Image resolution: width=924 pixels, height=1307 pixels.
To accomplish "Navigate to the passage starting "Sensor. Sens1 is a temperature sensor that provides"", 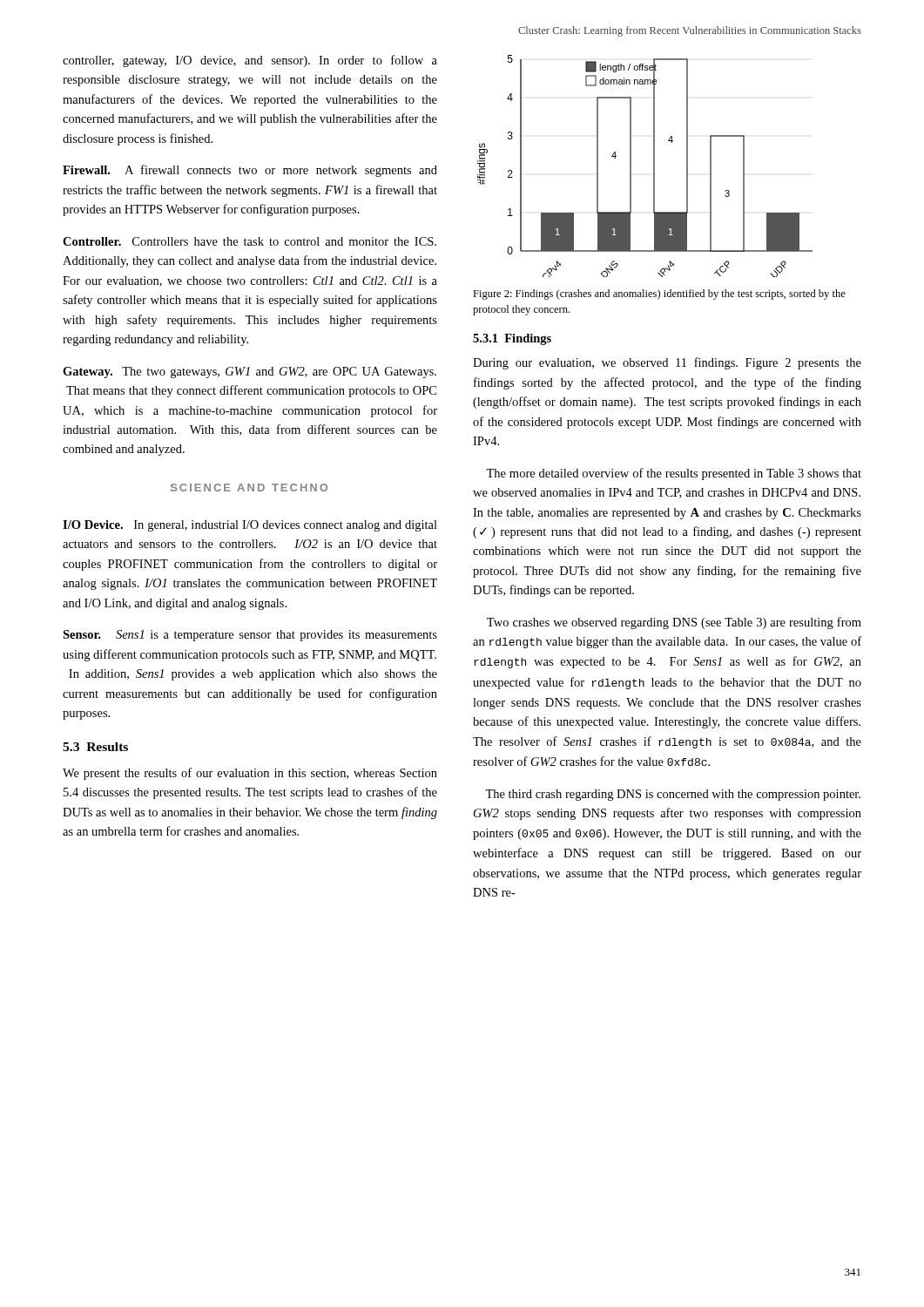I will 250,674.
